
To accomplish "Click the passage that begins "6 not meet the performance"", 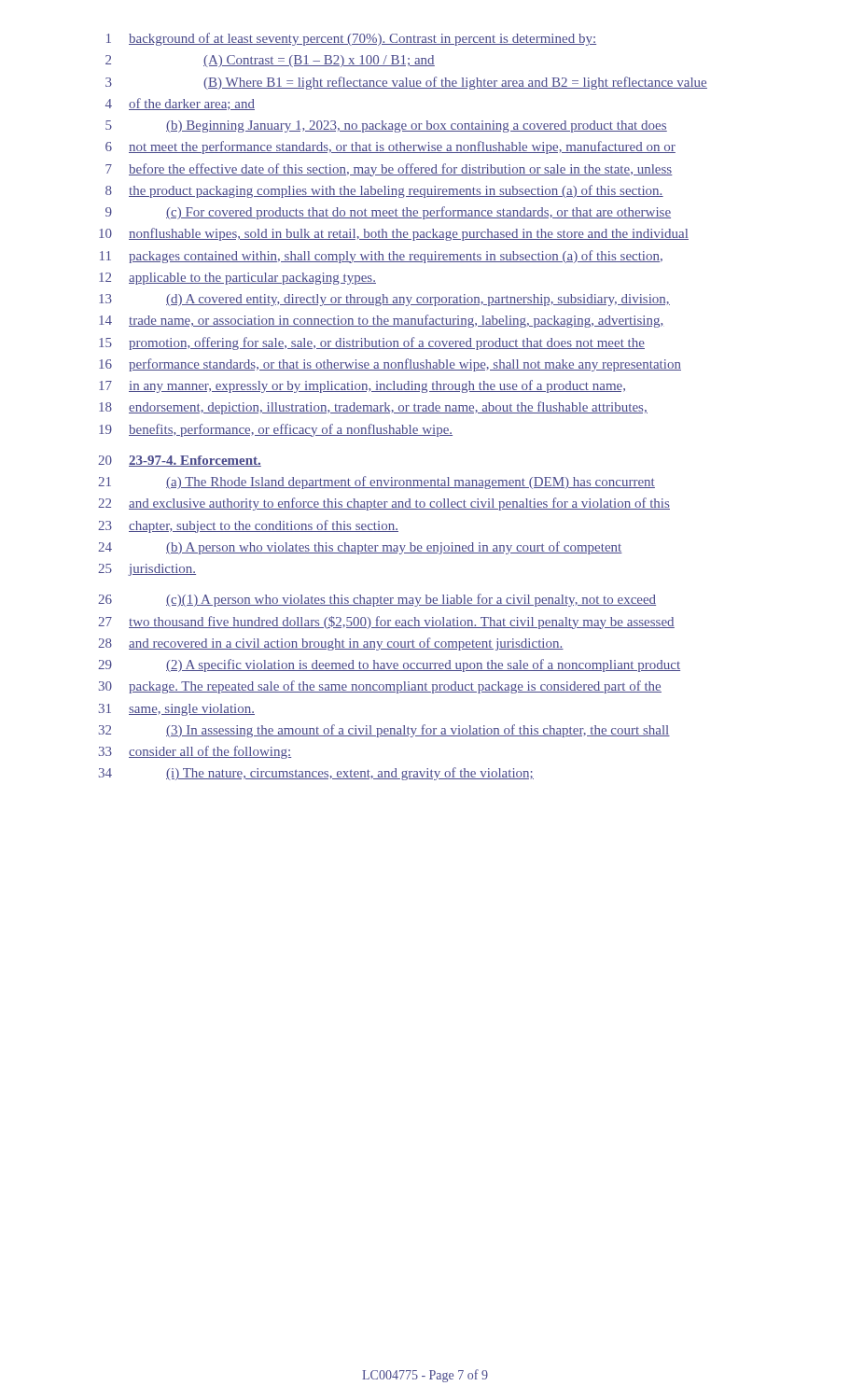I will click(425, 147).
